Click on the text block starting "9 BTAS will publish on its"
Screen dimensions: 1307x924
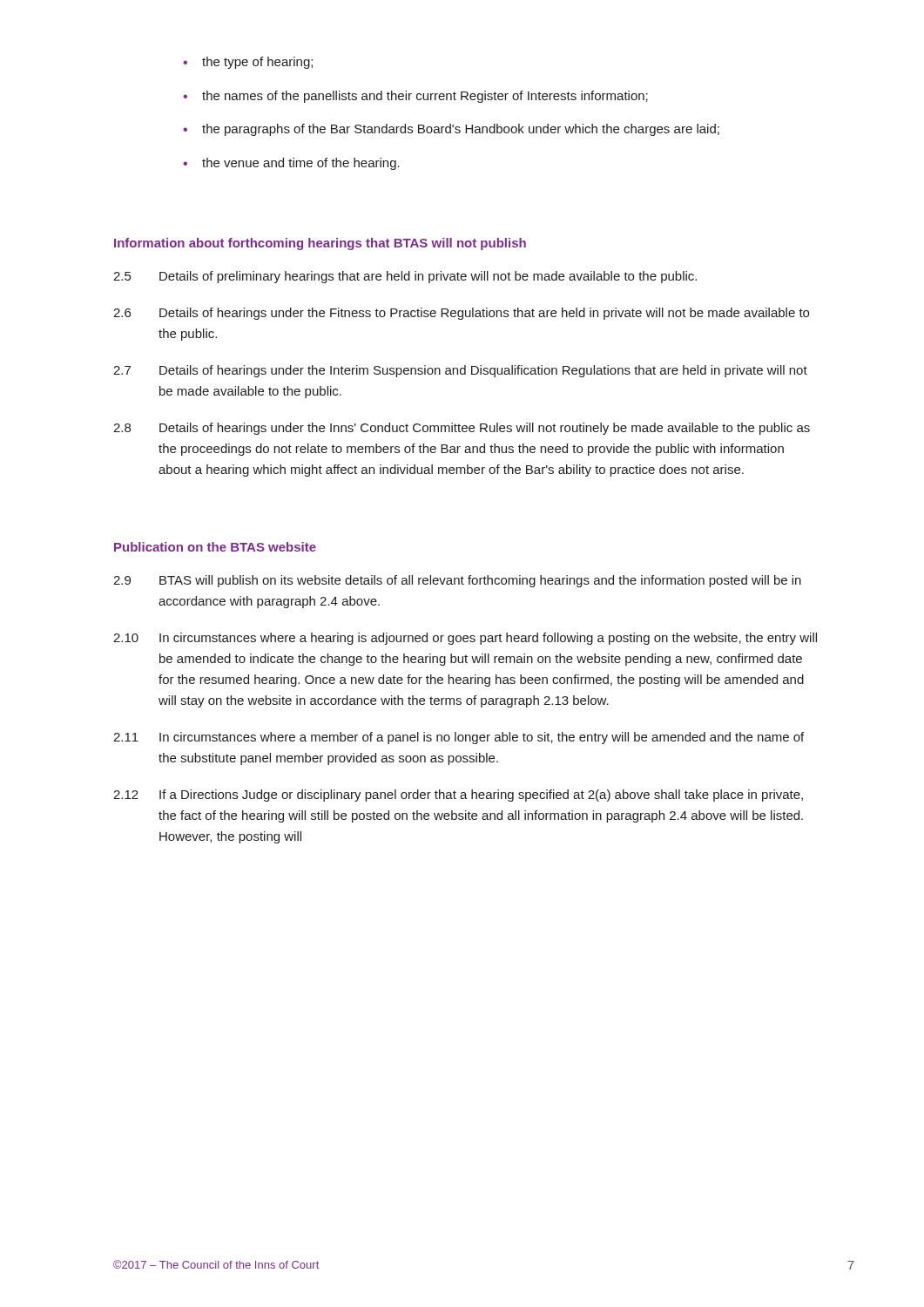[466, 591]
